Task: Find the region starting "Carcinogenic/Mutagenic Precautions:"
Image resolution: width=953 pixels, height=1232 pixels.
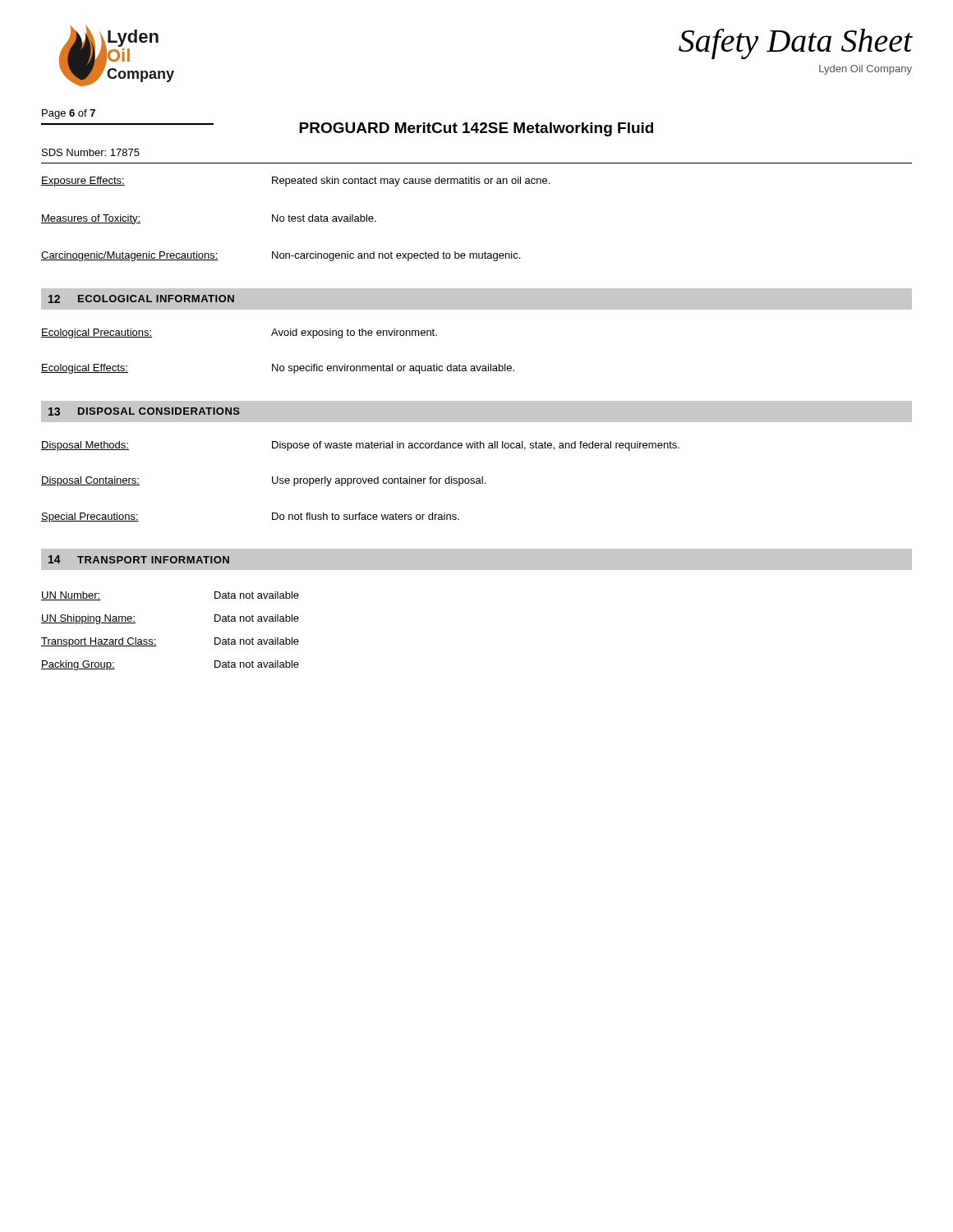Action: point(130,255)
